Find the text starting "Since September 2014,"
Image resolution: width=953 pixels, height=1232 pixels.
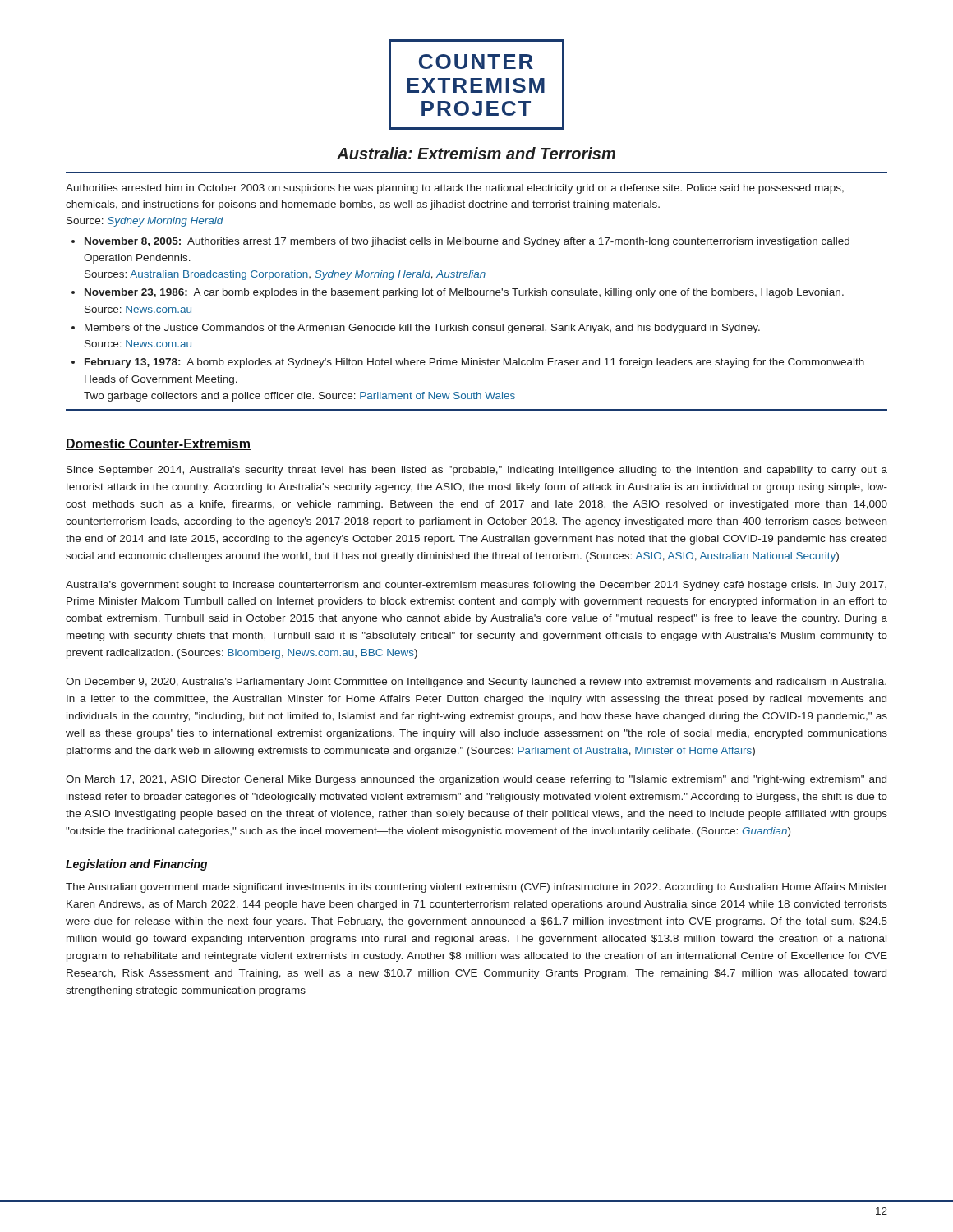pyautogui.click(x=476, y=512)
